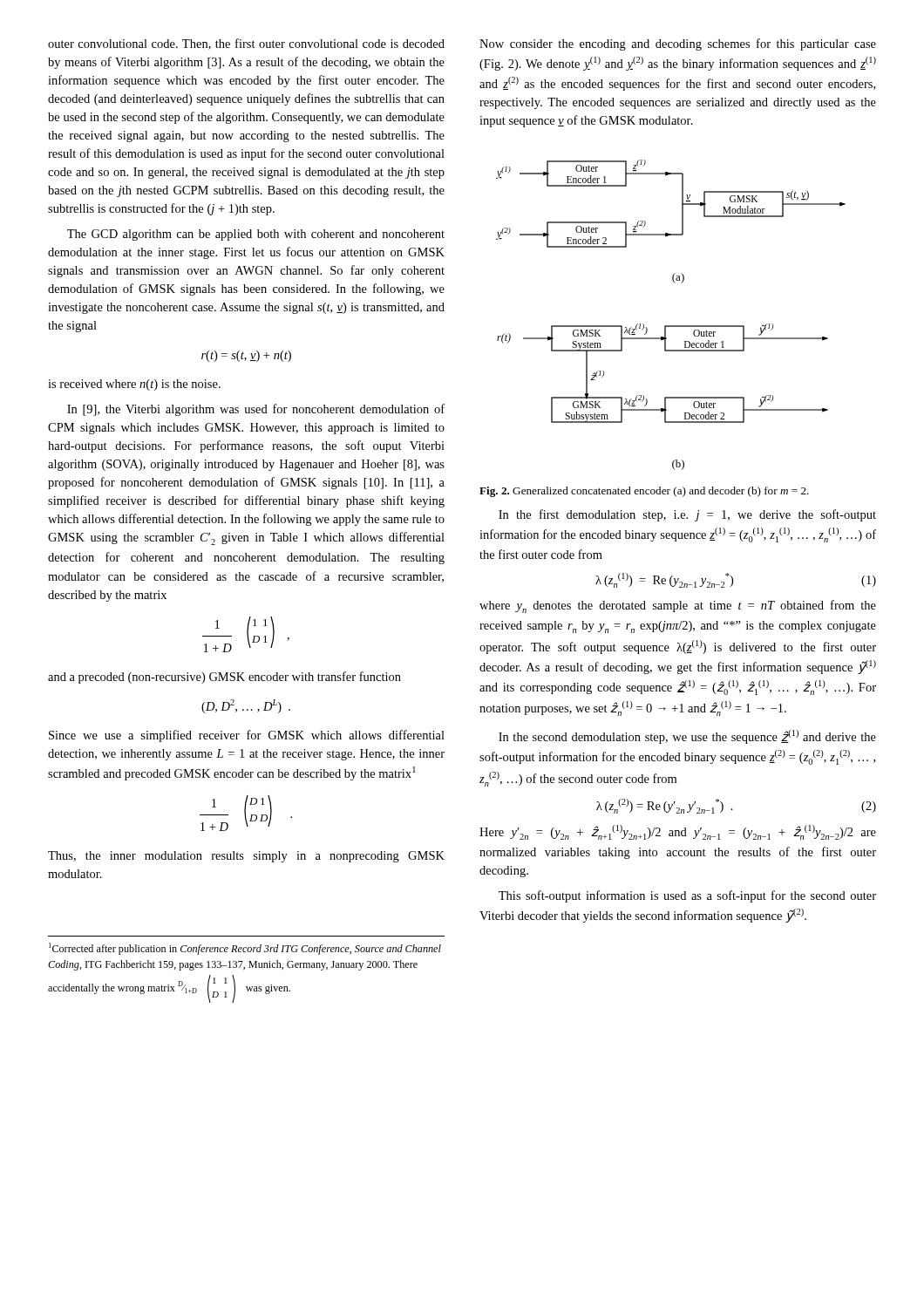Find the block starting "r(t) = s(t, v) + n(t)"
Screen dimensions: 1308x924
pyautogui.click(x=246, y=355)
